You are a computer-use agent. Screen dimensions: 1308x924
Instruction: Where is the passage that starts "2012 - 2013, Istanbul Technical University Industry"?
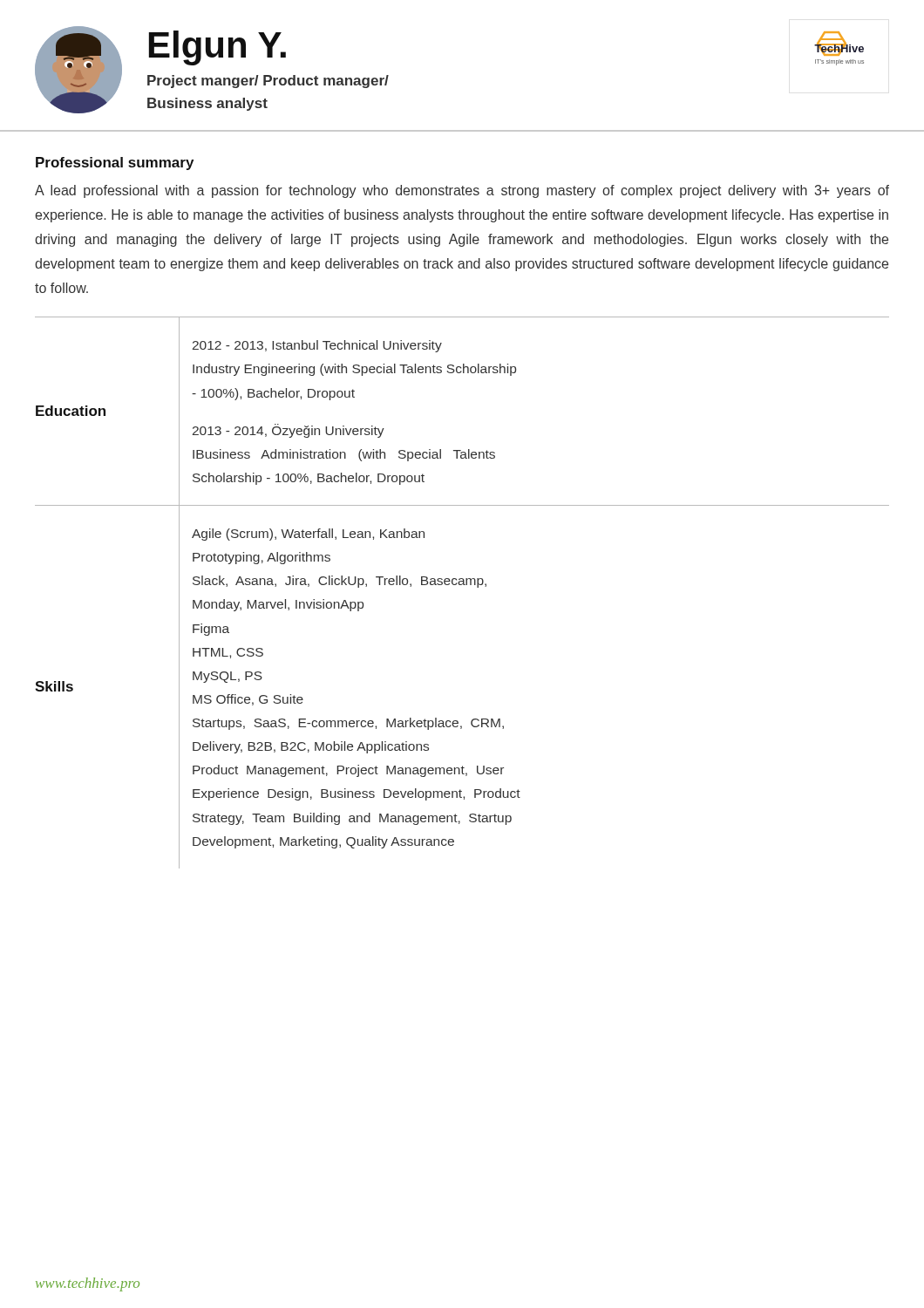point(317,346)
